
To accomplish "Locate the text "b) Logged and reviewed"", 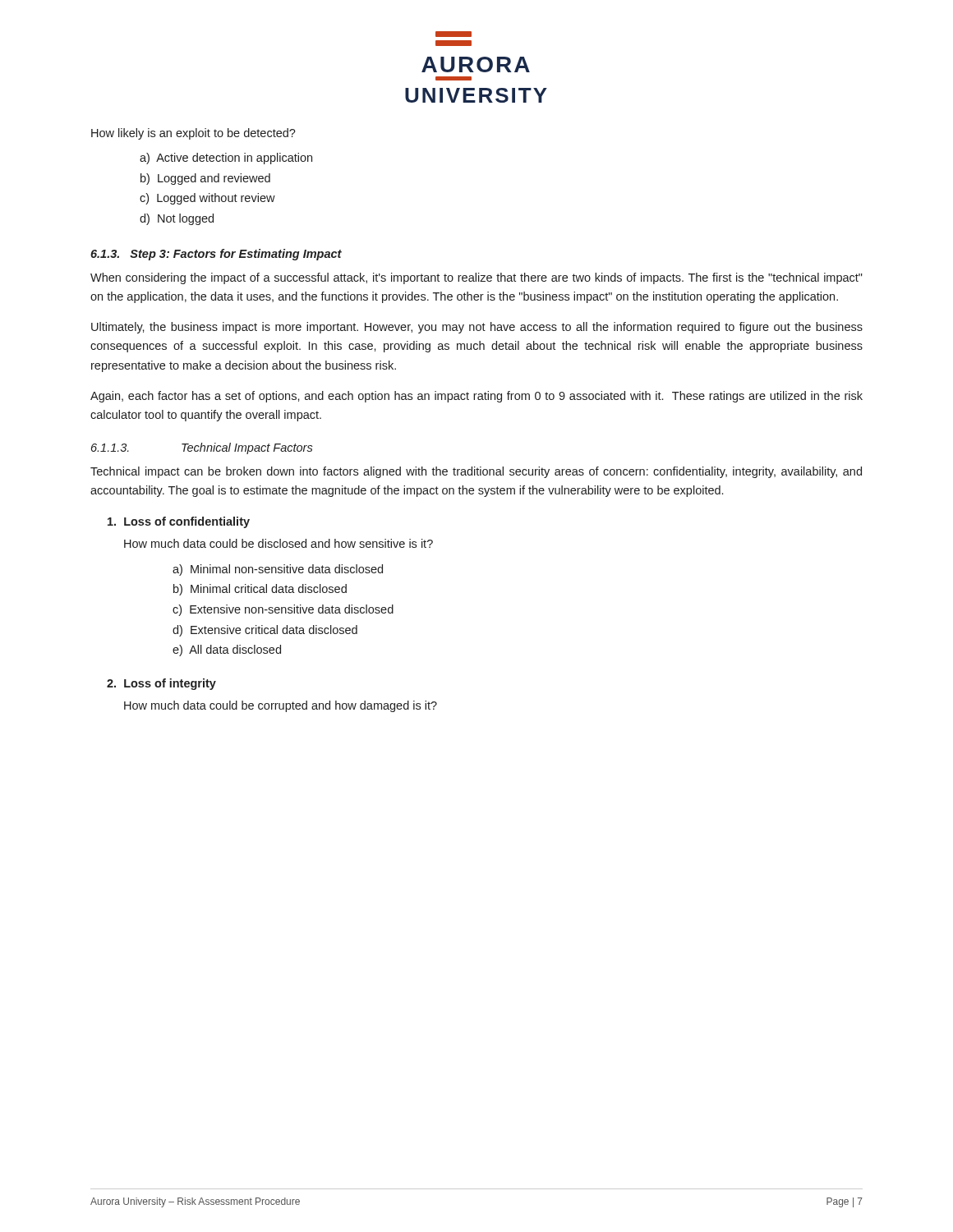I will (205, 178).
